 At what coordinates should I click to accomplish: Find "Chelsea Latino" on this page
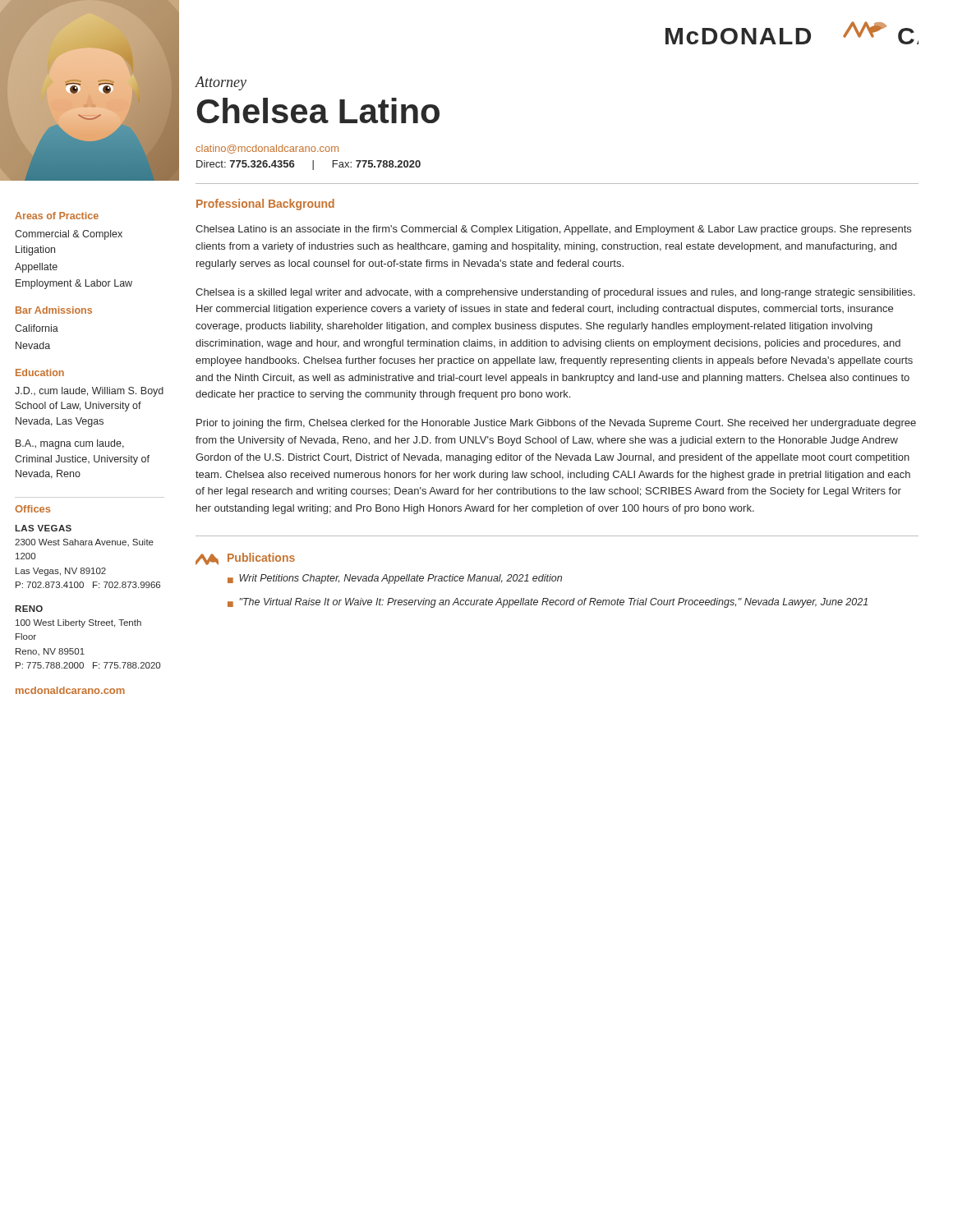pos(318,112)
